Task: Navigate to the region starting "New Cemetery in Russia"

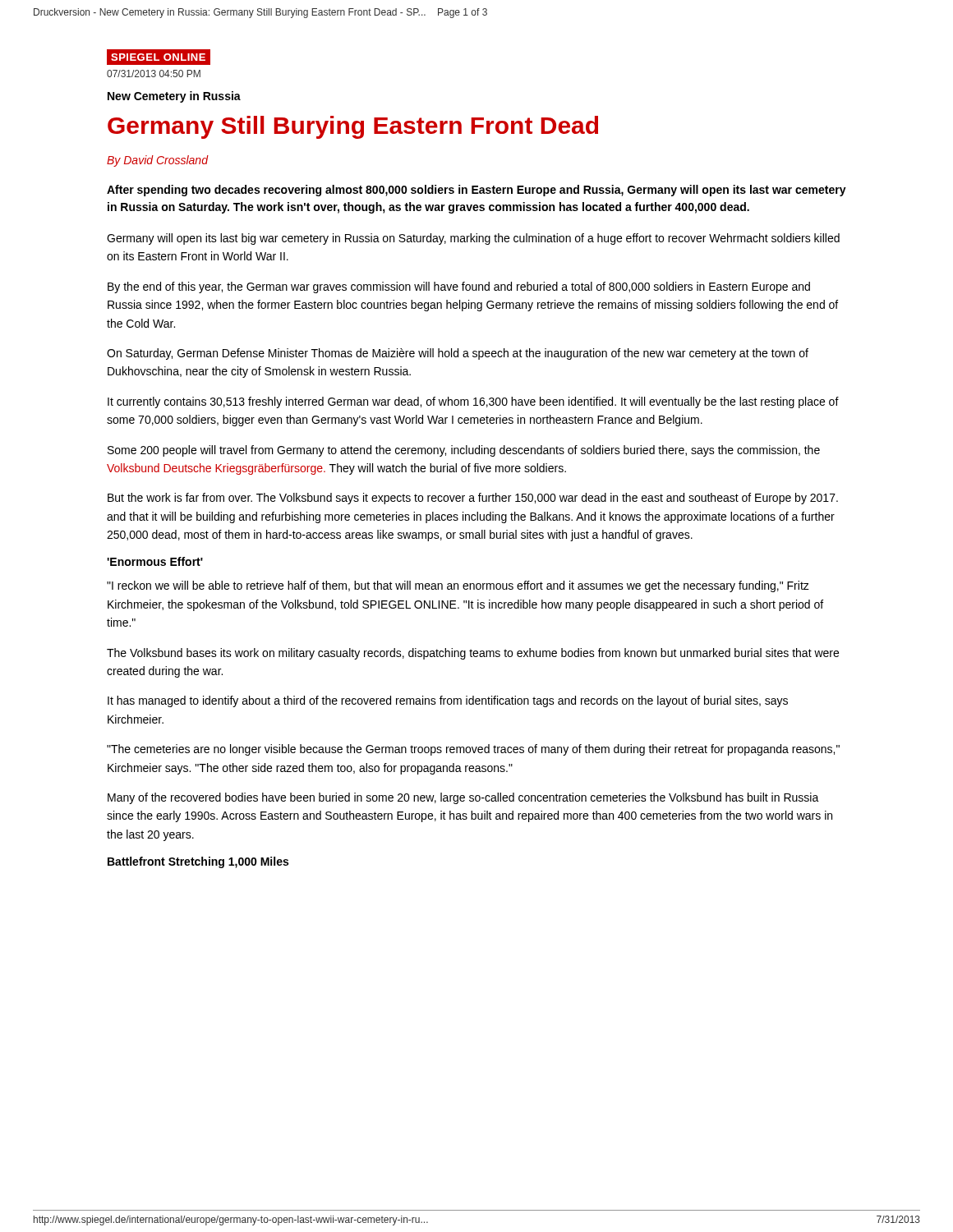Action: point(174,96)
